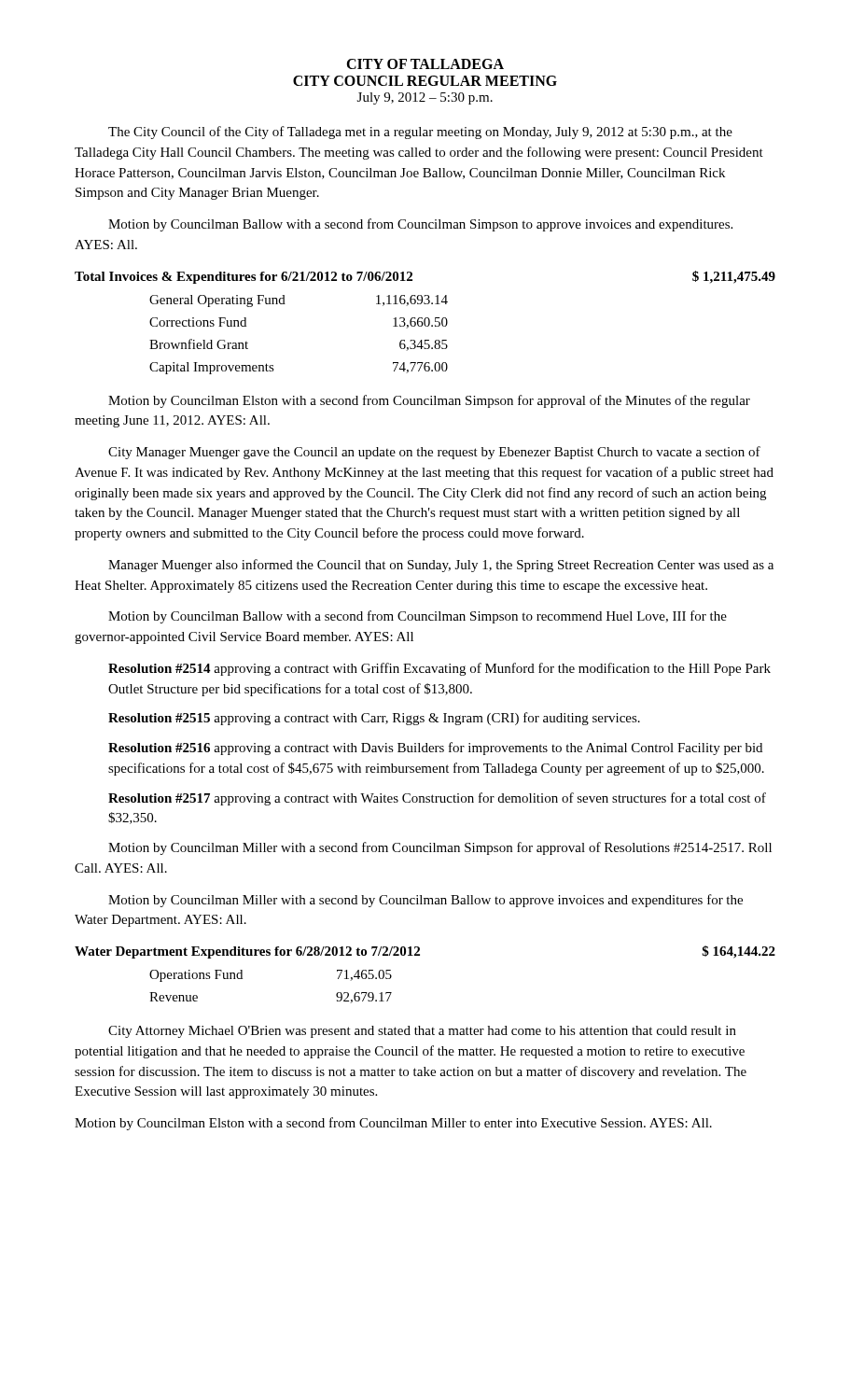The image size is (850, 1400).
Task: Select the table that reads "Water Department Expenditures"
Action: pos(425,976)
